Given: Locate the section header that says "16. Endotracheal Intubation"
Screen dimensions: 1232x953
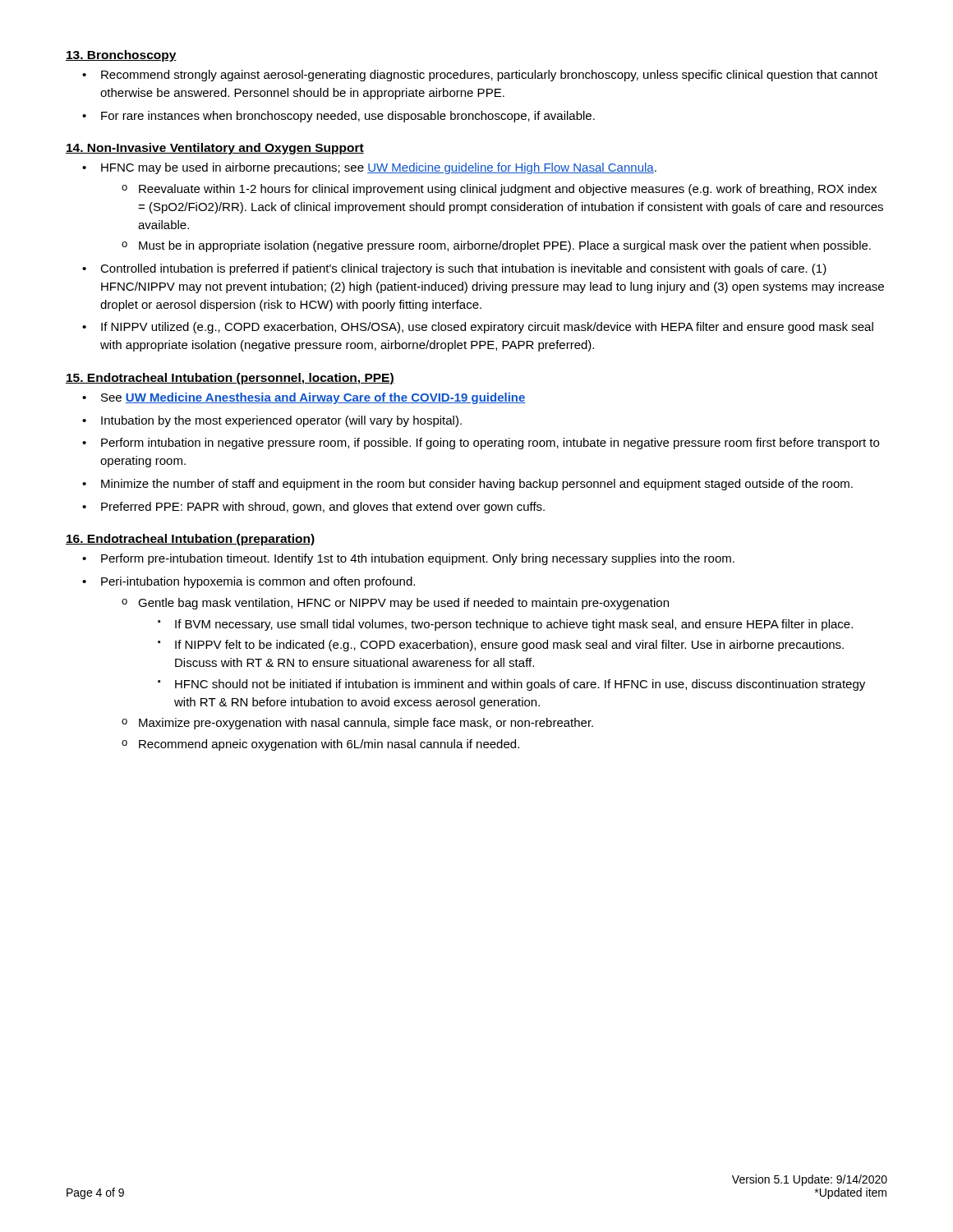Looking at the screenshot, I should point(190,539).
